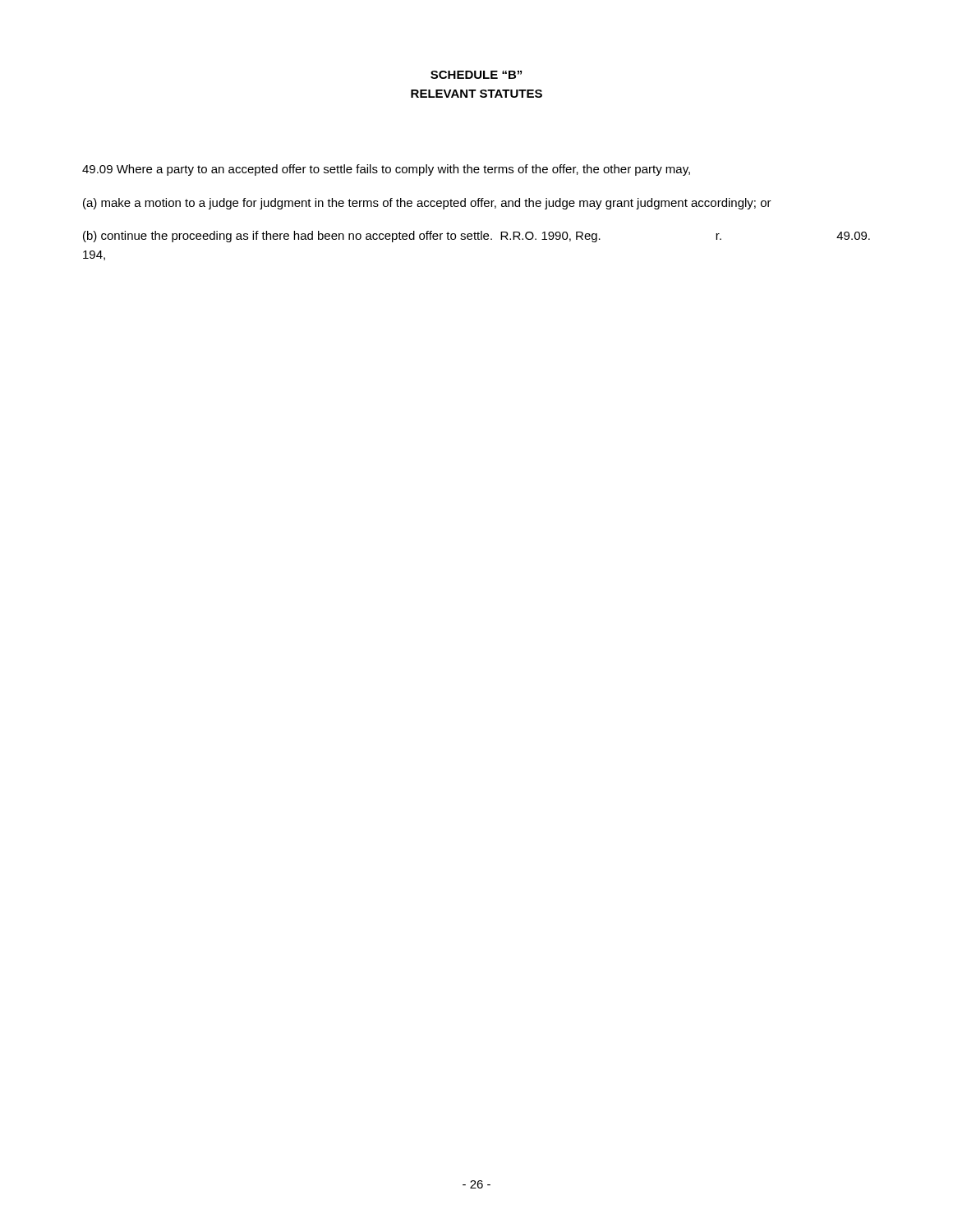
Task: Navigate to the element starting "(a) make a motion to"
Action: [x=427, y=202]
